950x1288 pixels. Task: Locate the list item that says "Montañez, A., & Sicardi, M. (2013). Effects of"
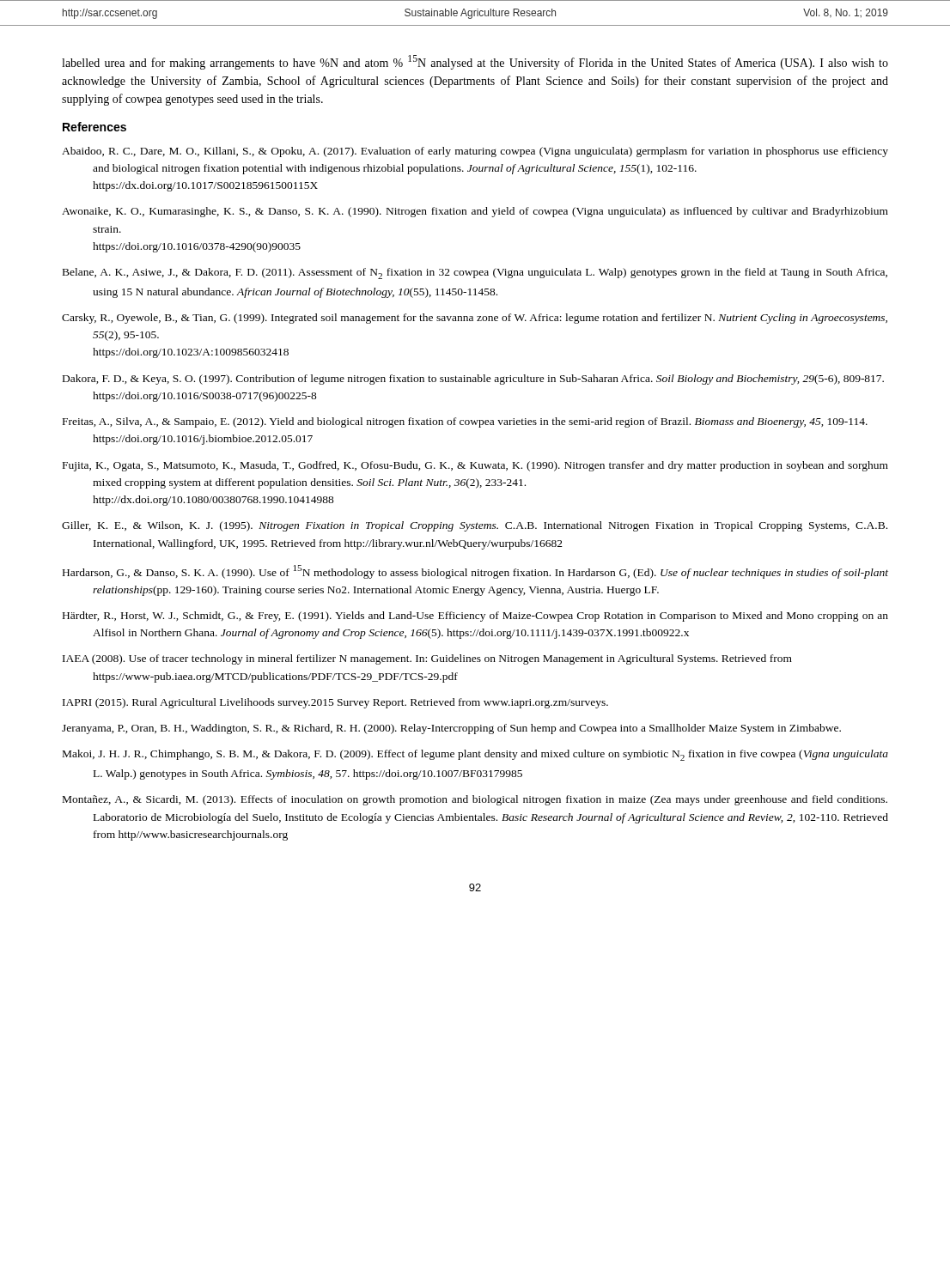(x=475, y=817)
